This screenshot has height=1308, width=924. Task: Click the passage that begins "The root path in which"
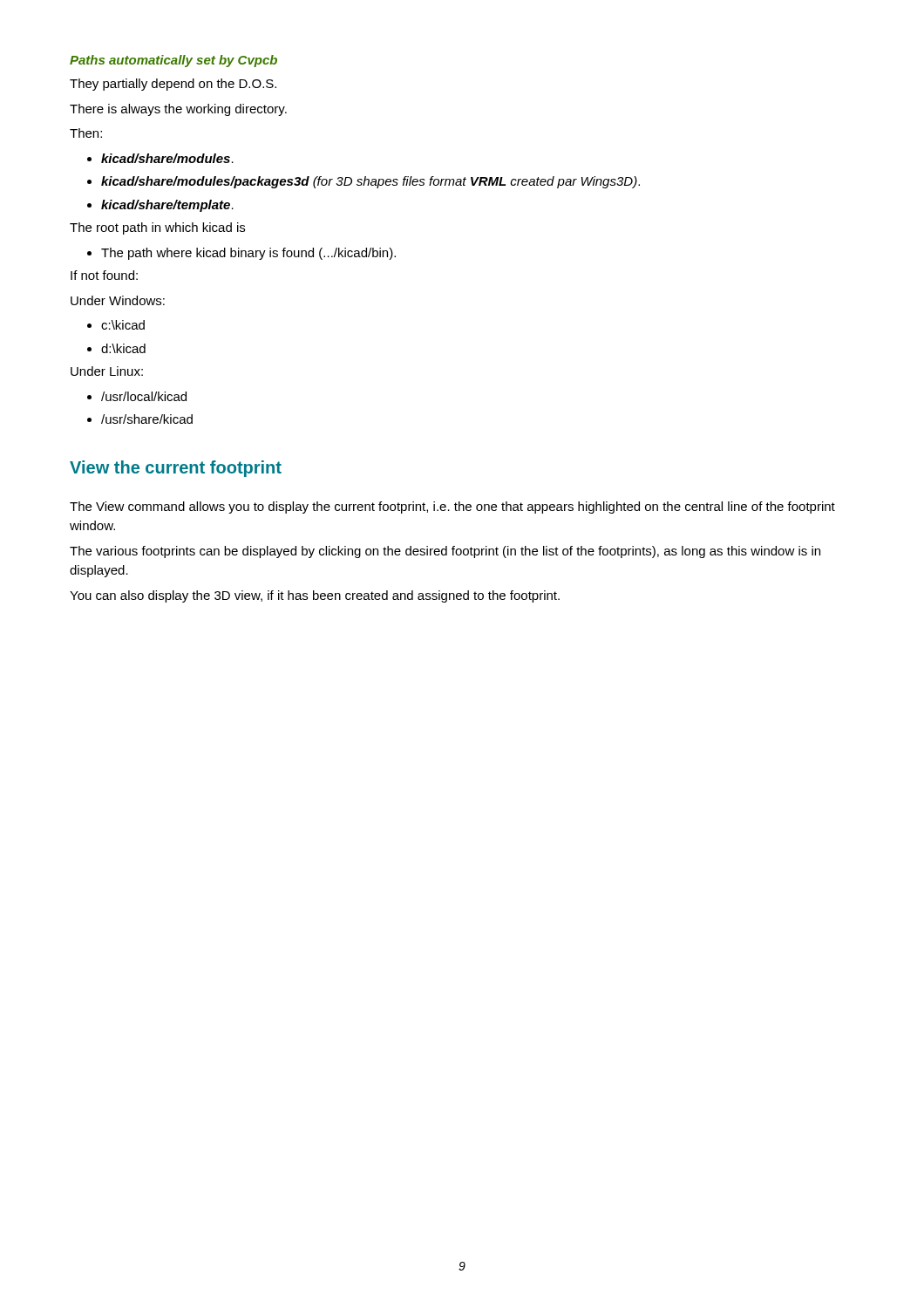click(x=158, y=227)
